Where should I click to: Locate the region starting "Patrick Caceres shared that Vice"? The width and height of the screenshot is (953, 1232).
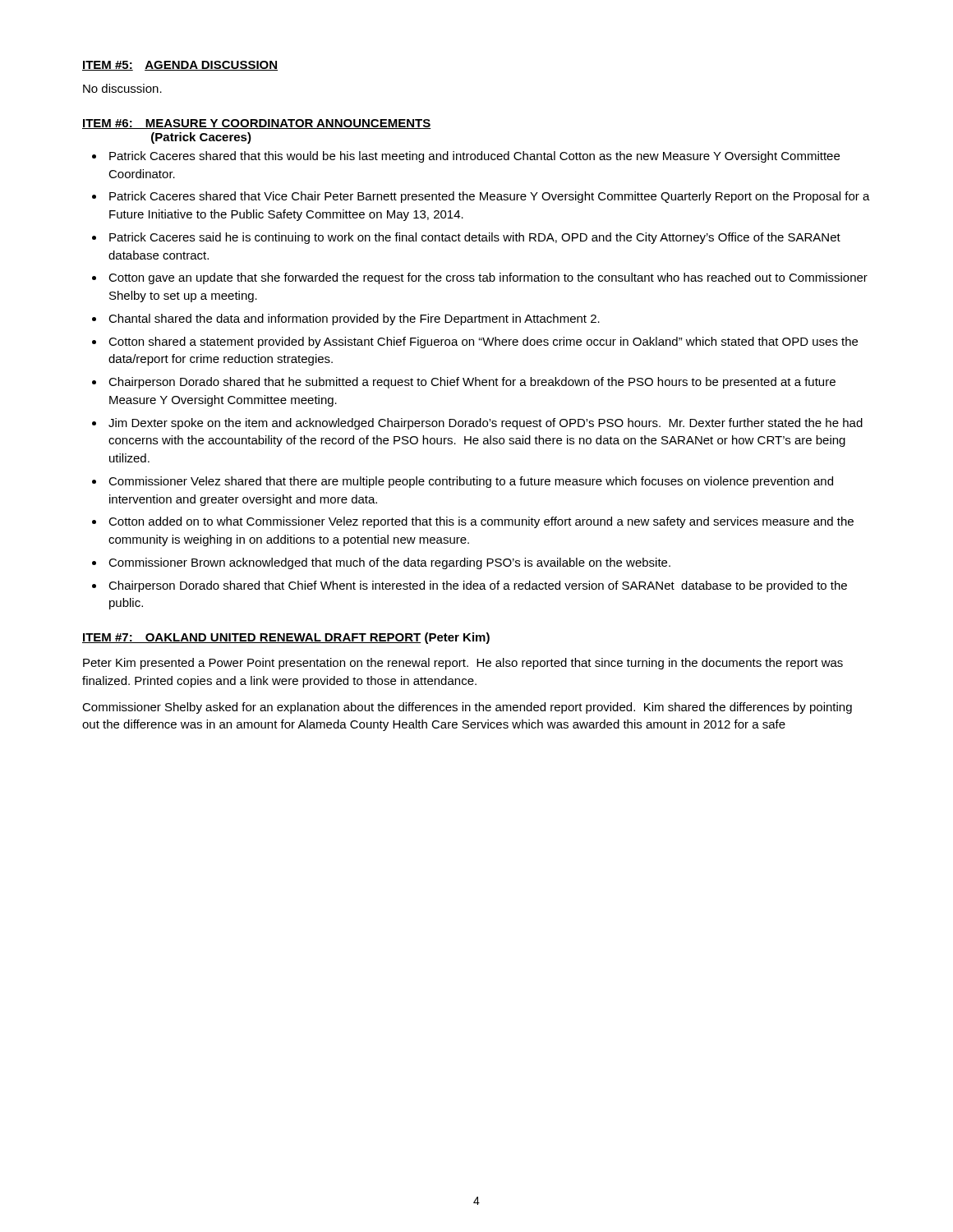[489, 205]
